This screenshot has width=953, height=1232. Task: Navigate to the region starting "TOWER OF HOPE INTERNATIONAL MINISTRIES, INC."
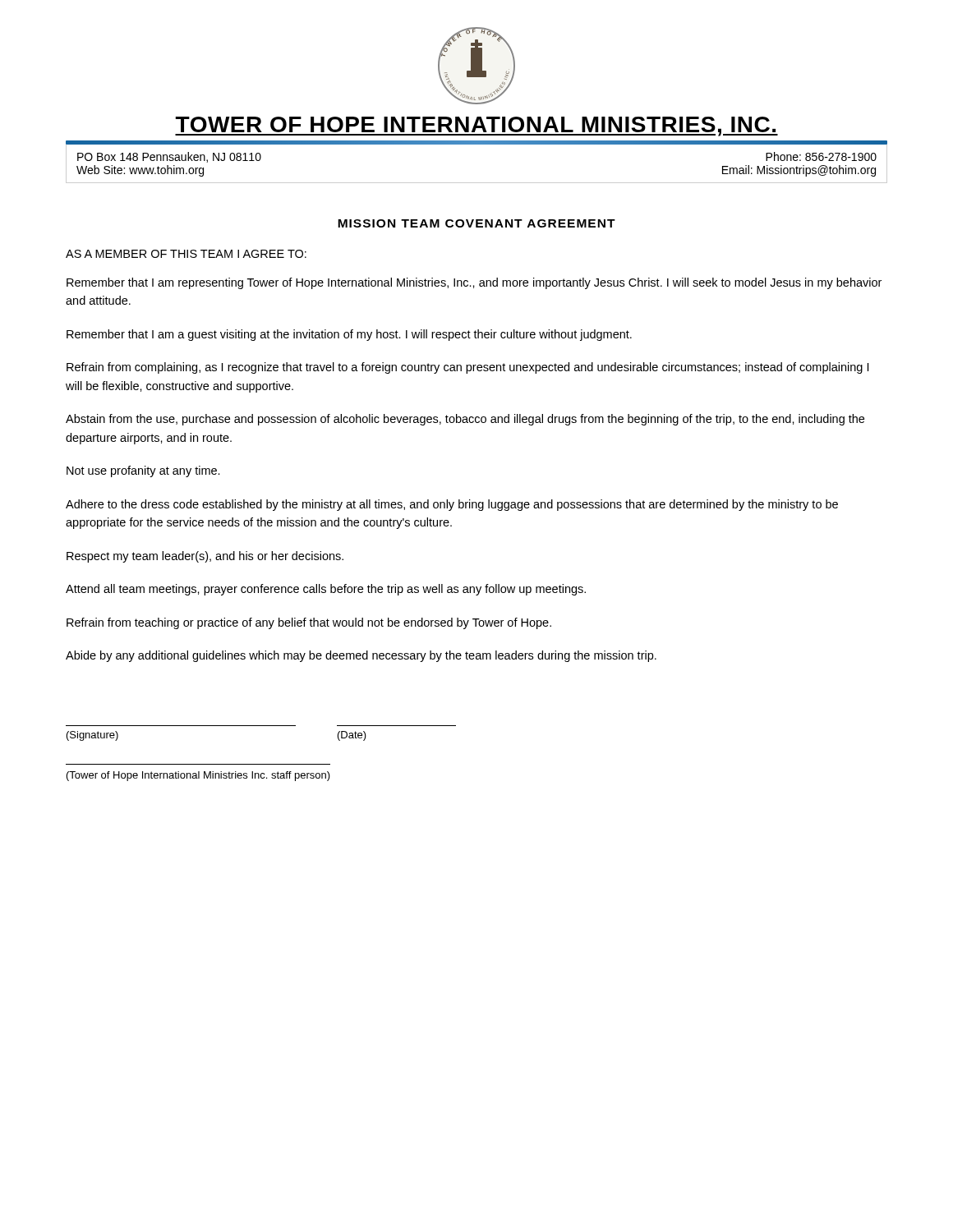(476, 124)
